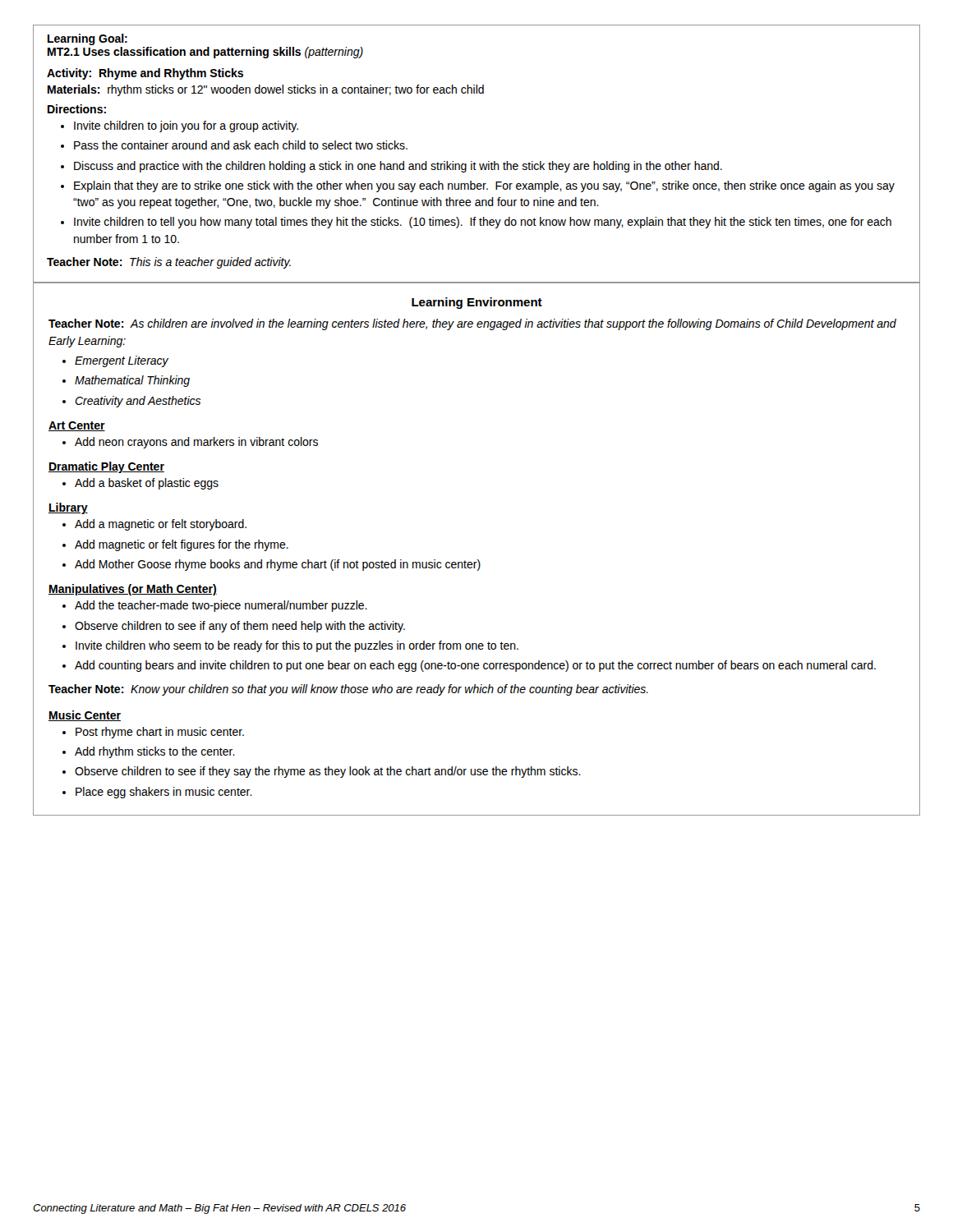Image resolution: width=953 pixels, height=1232 pixels.
Task: Locate the text block starting "Mathematical Thinking"
Action: coord(132,381)
